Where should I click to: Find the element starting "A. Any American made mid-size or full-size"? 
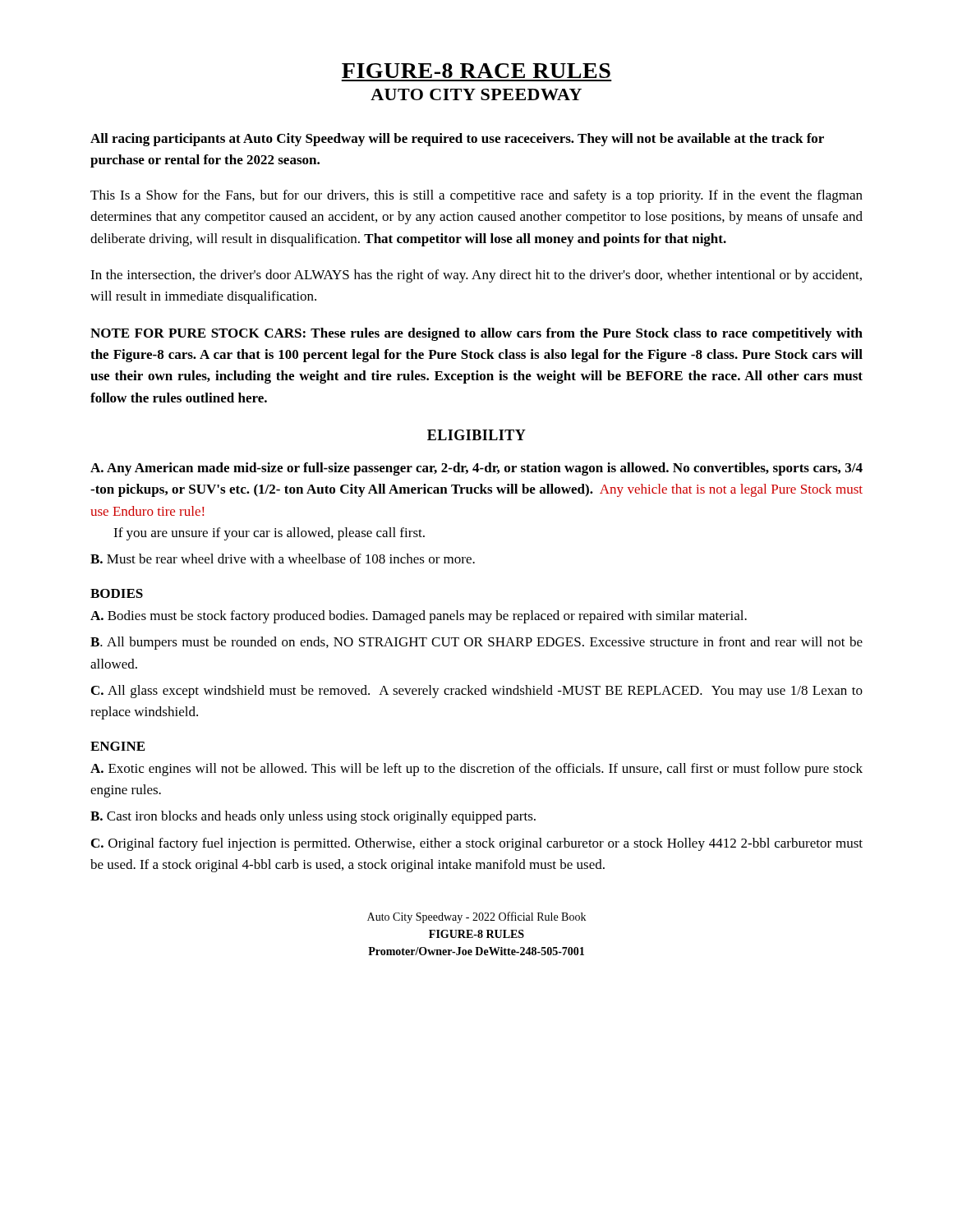(x=476, y=500)
